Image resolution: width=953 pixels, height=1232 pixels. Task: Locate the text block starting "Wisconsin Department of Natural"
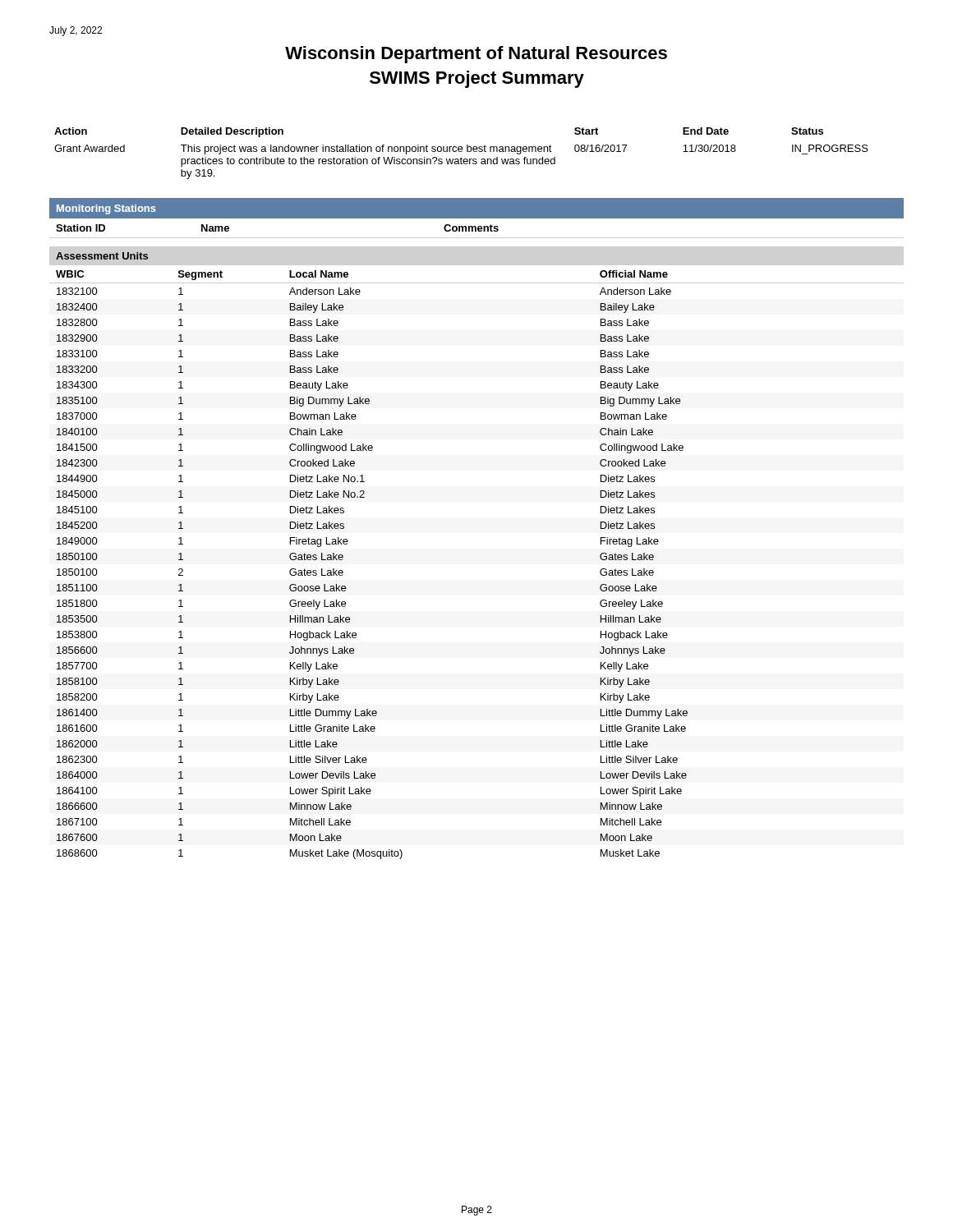(x=476, y=65)
